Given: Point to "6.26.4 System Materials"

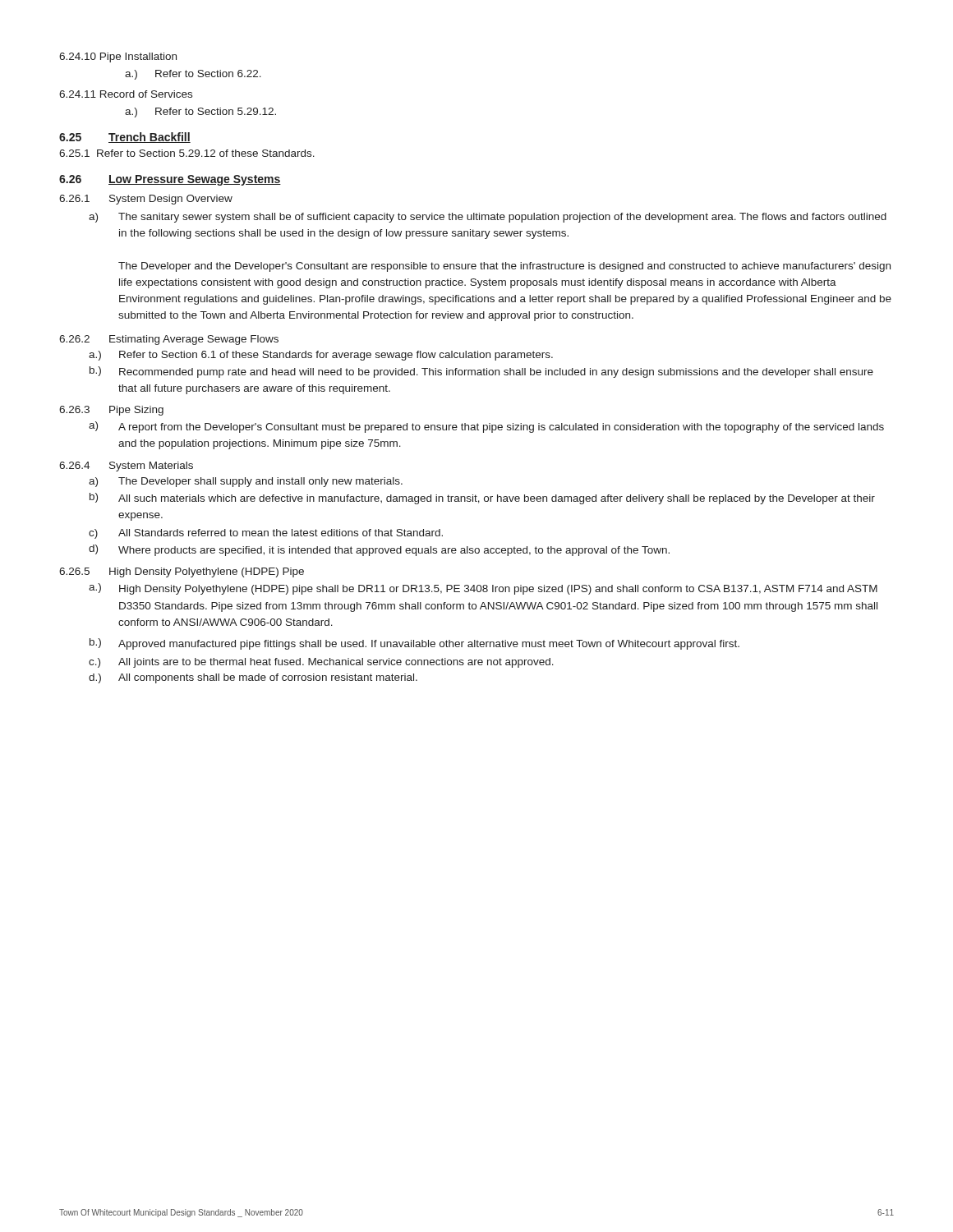Looking at the screenshot, I should (x=126, y=465).
